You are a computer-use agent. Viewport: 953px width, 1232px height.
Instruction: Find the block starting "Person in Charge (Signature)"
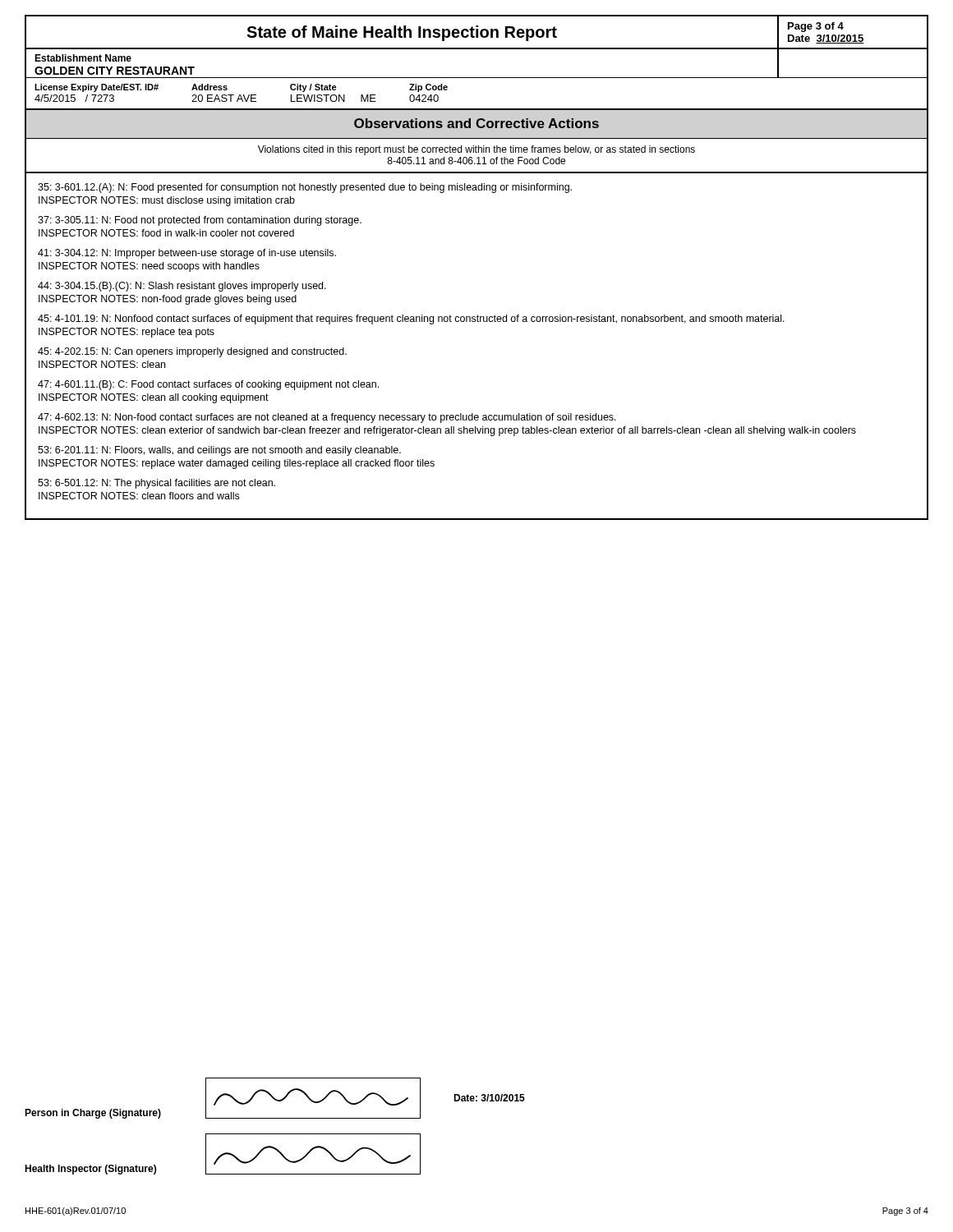click(275, 1098)
